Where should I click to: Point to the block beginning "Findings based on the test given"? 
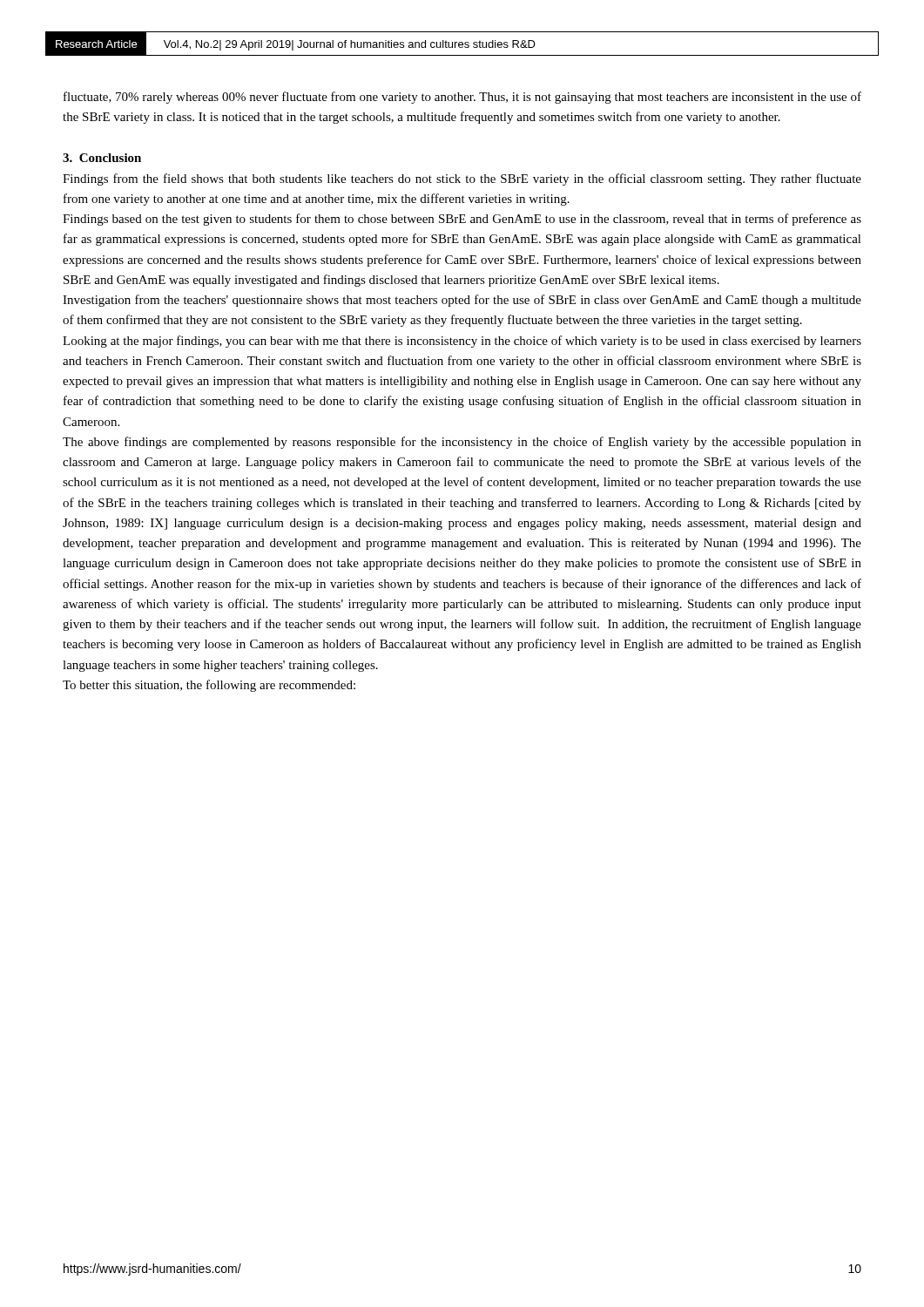tap(462, 249)
